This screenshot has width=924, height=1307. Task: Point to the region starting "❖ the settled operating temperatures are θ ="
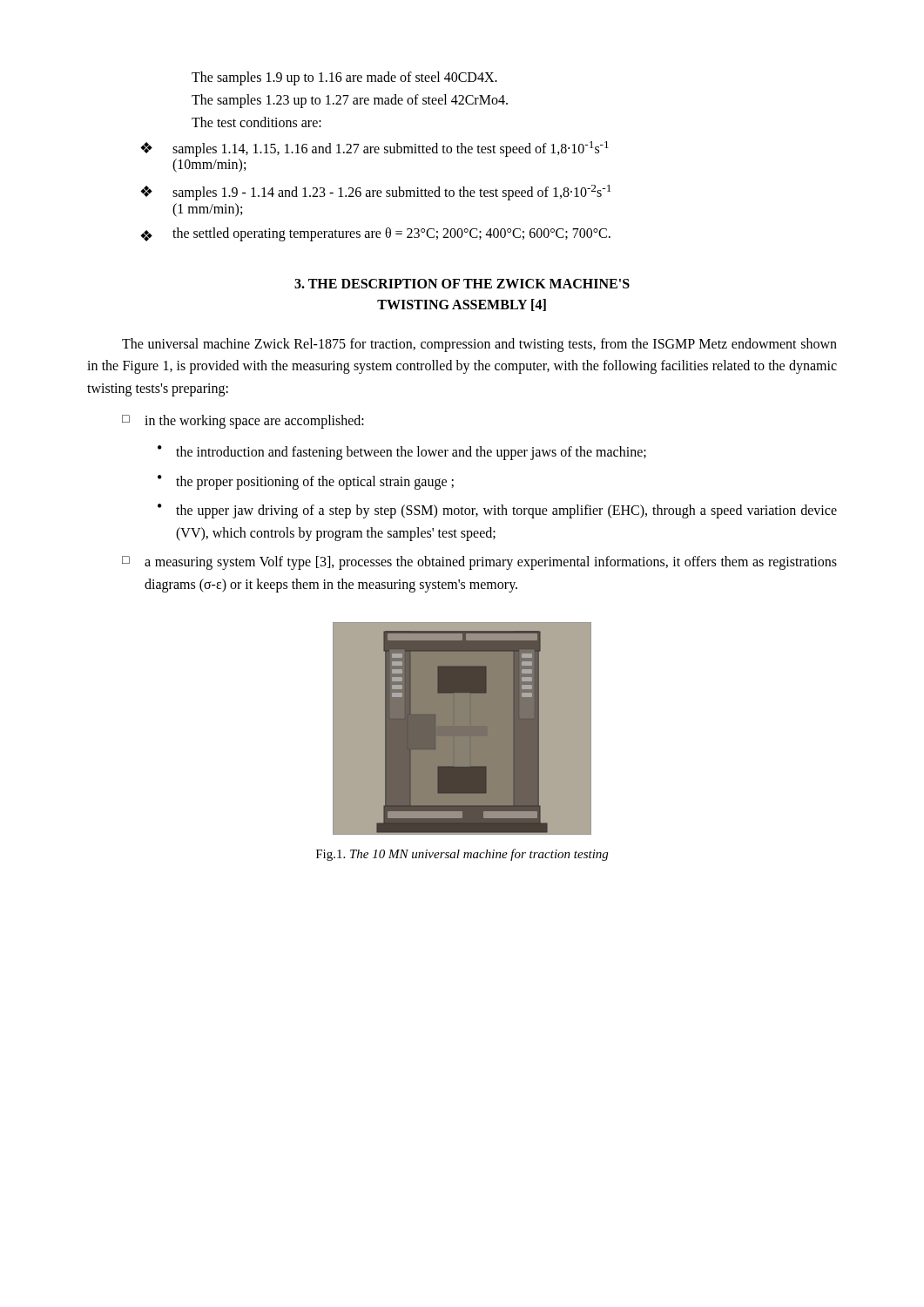[488, 235]
